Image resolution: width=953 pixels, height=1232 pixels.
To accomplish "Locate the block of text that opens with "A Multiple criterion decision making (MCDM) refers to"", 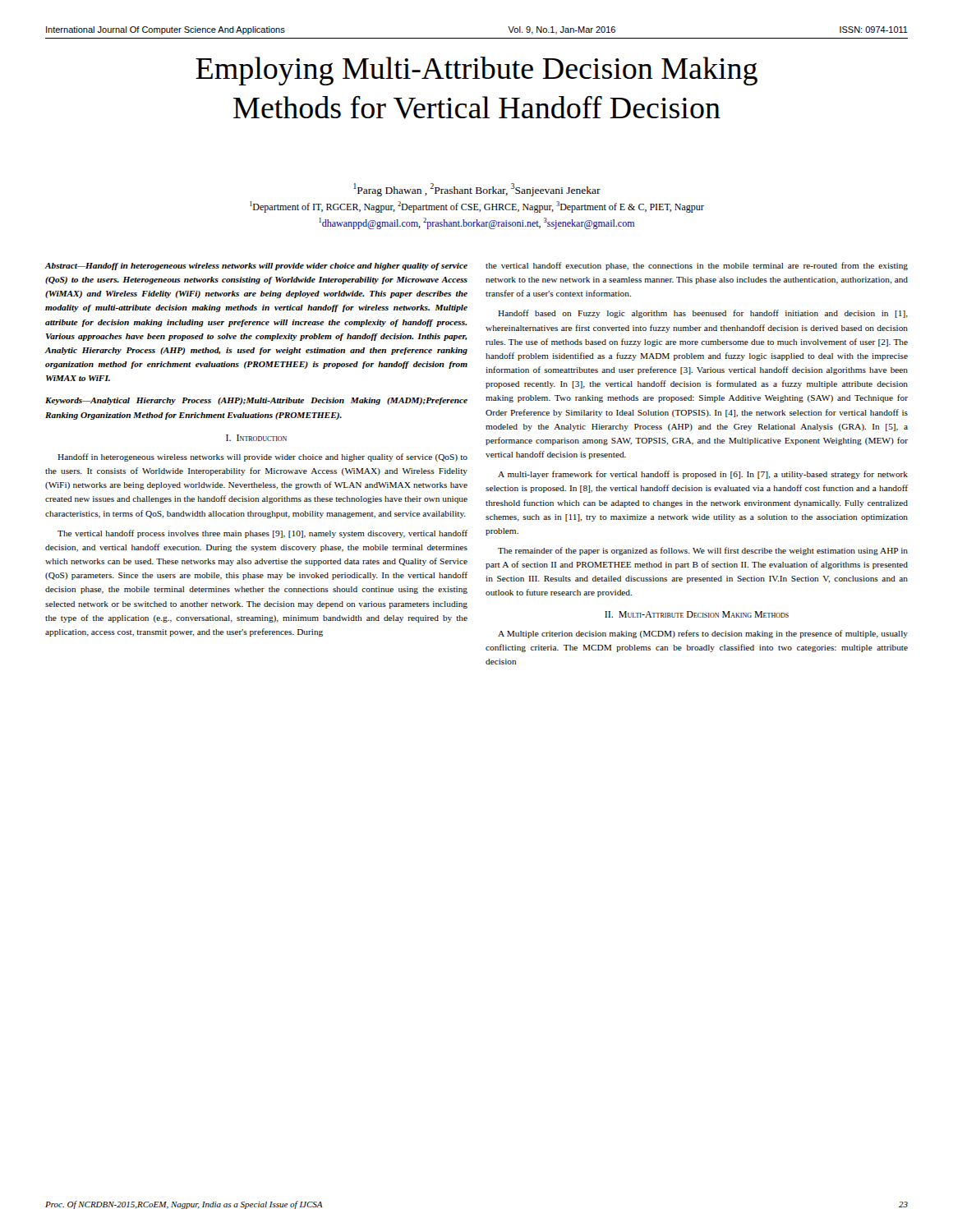I will tap(697, 648).
